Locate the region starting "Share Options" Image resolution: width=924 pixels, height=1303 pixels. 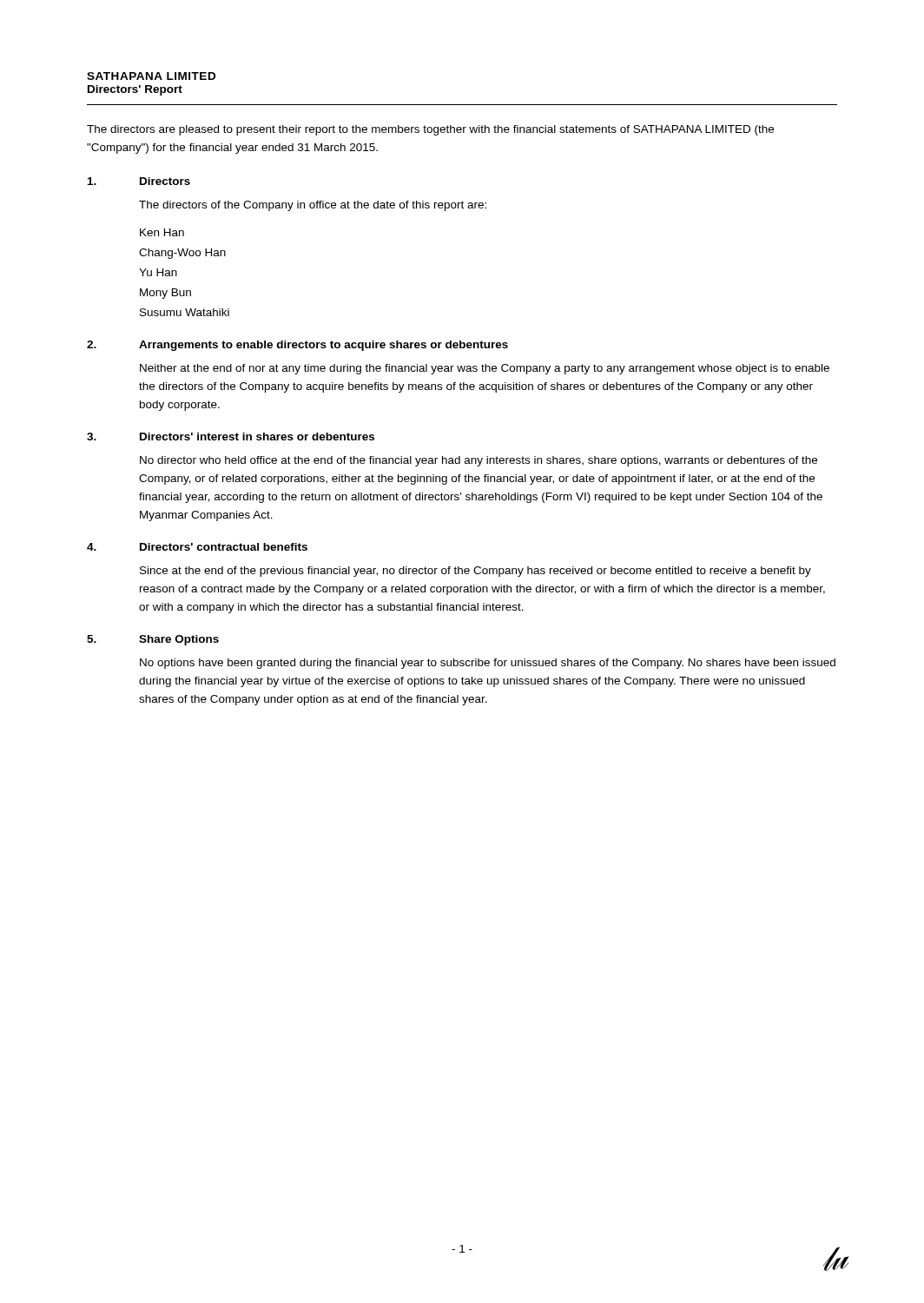pyautogui.click(x=179, y=639)
